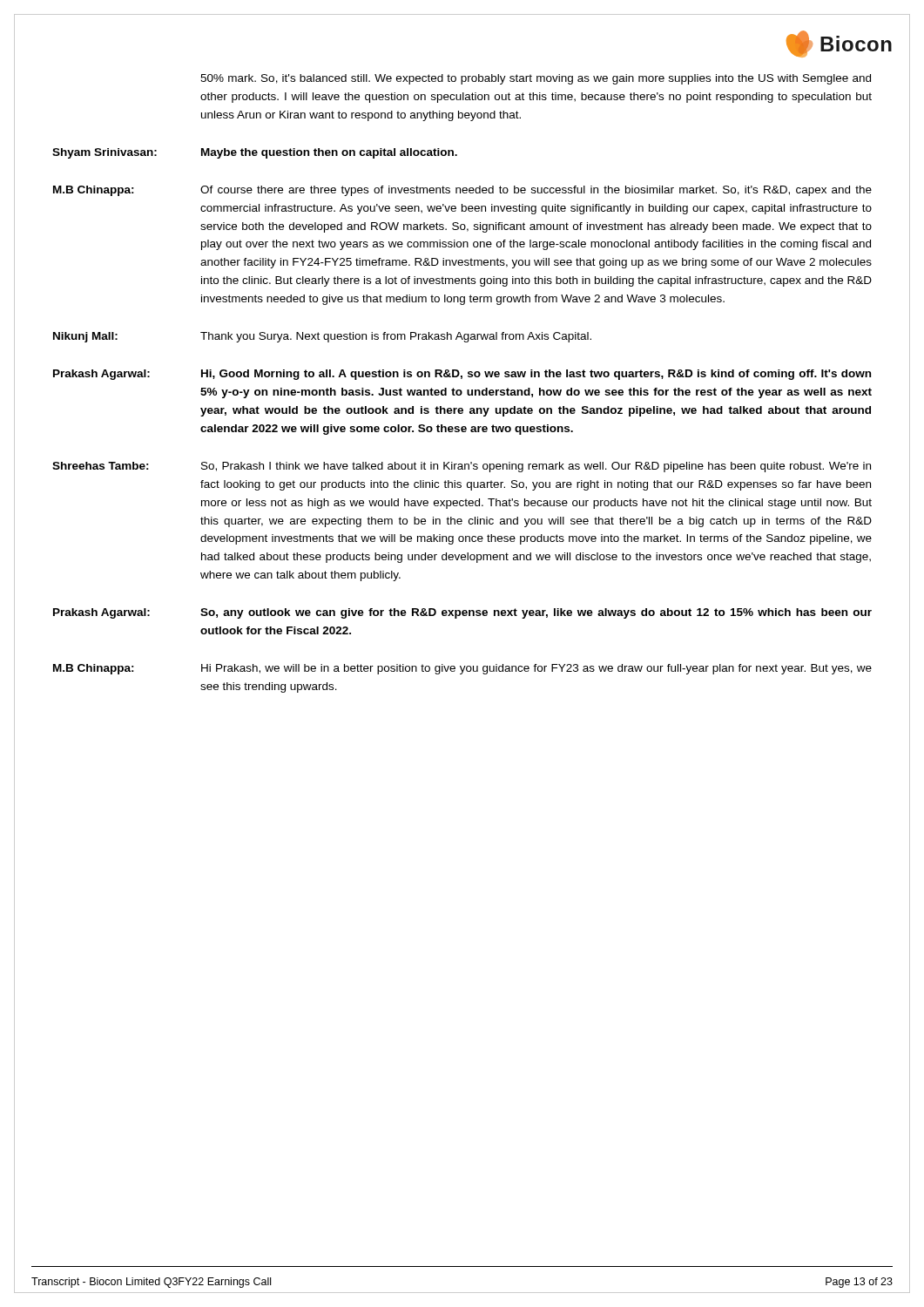Image resolution: width=924 pixels, height=1307 pixels.
Task: Click on the text block that reads "Maybe the question then on"
Action: point(329,152)
